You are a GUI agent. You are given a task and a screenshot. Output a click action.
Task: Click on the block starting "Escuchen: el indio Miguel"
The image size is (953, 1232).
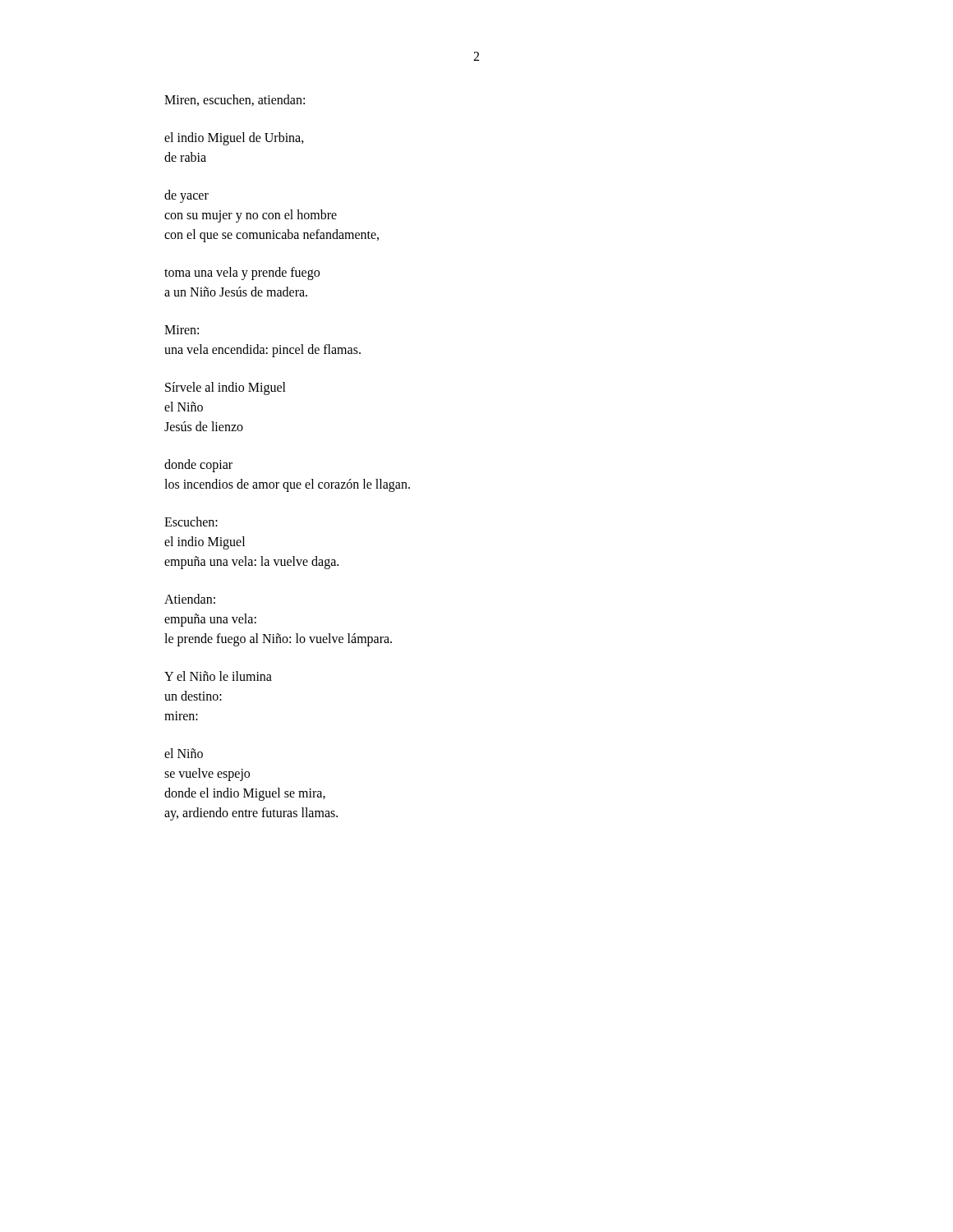pyautogui.click(x=252, y=542)
